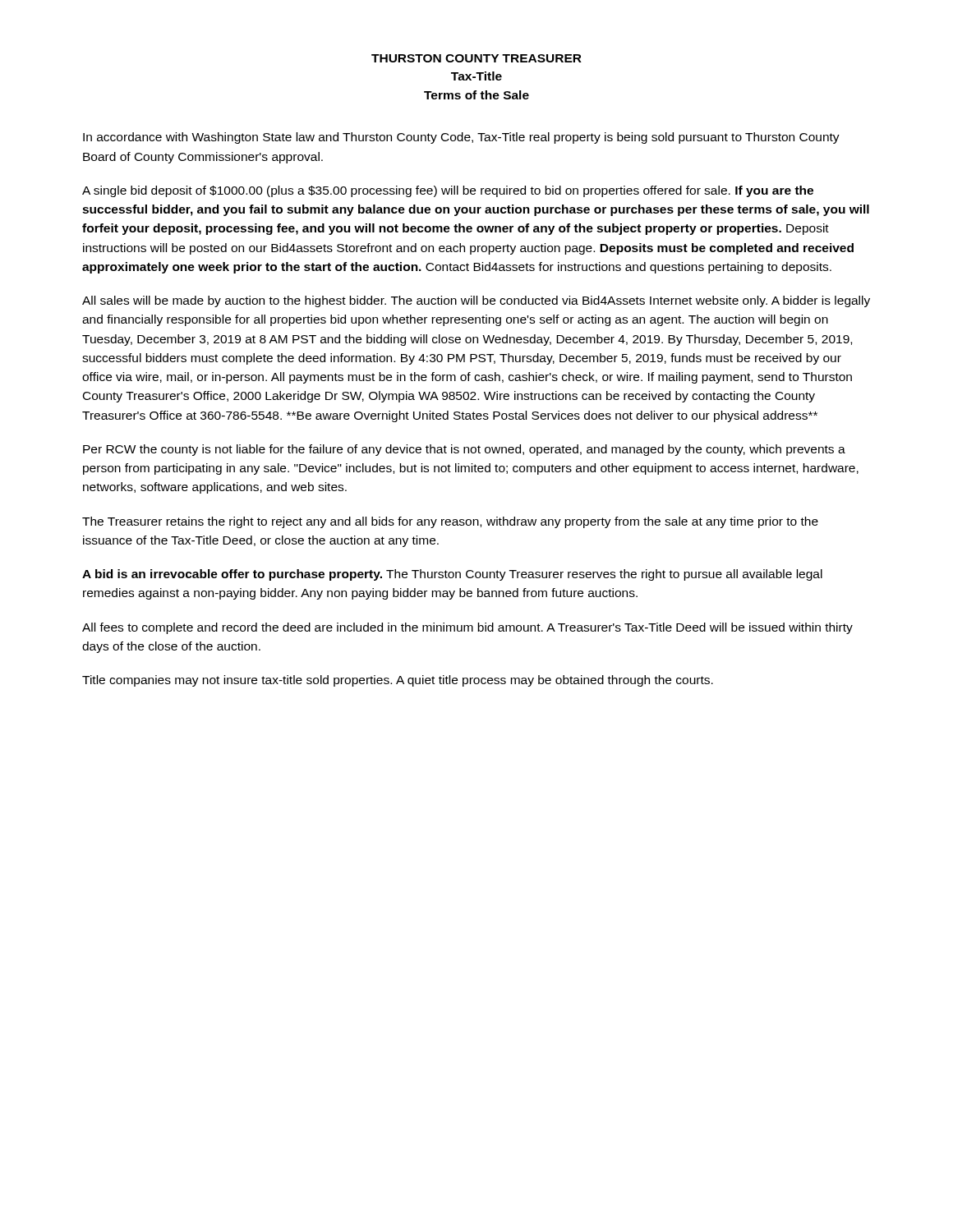Select the text block that says "A single bid deposit of"
Image resolution: width=953 pixels, height=1232 pixels.
point(476,228)
